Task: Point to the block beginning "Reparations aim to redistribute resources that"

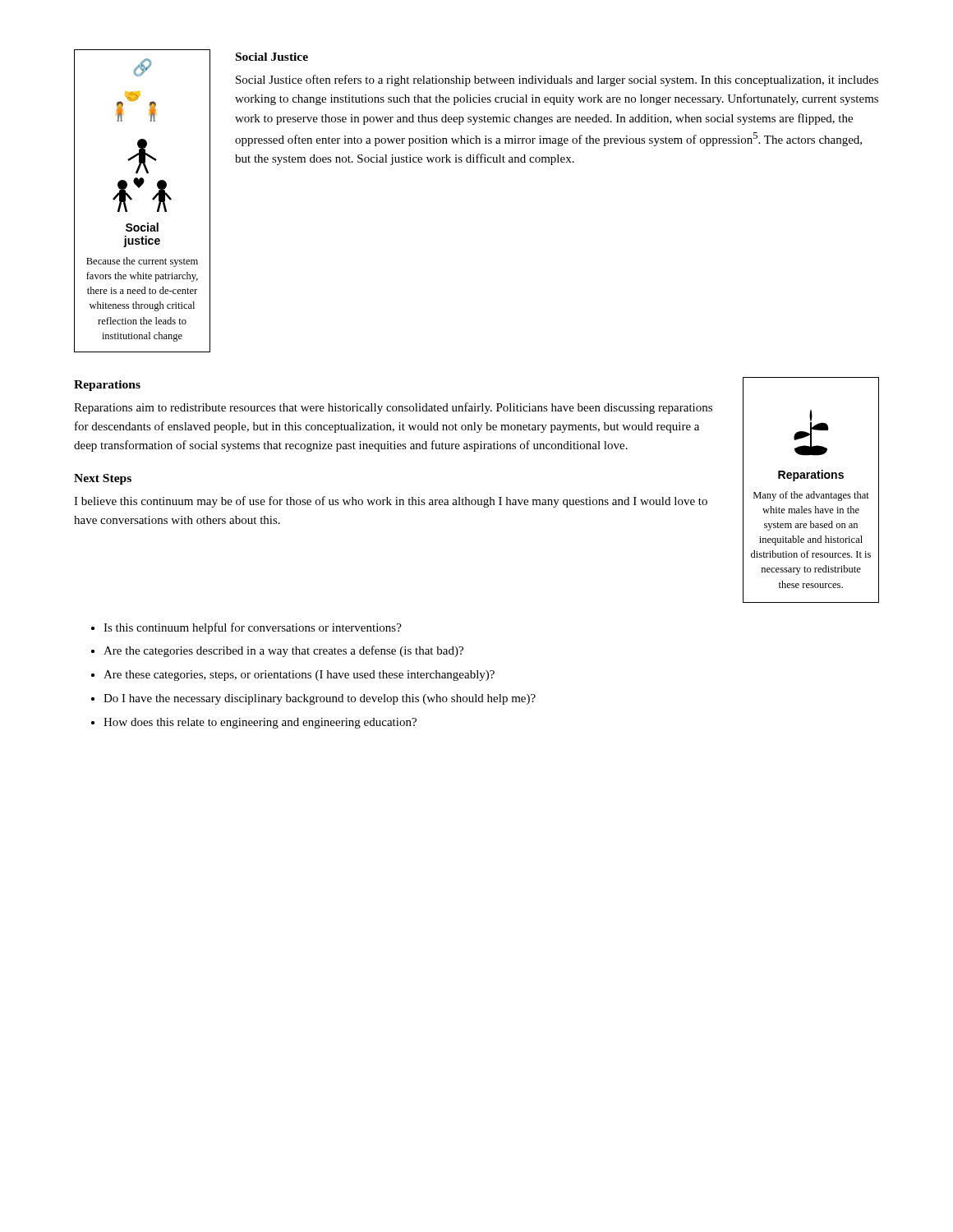Action: (396, 427)
